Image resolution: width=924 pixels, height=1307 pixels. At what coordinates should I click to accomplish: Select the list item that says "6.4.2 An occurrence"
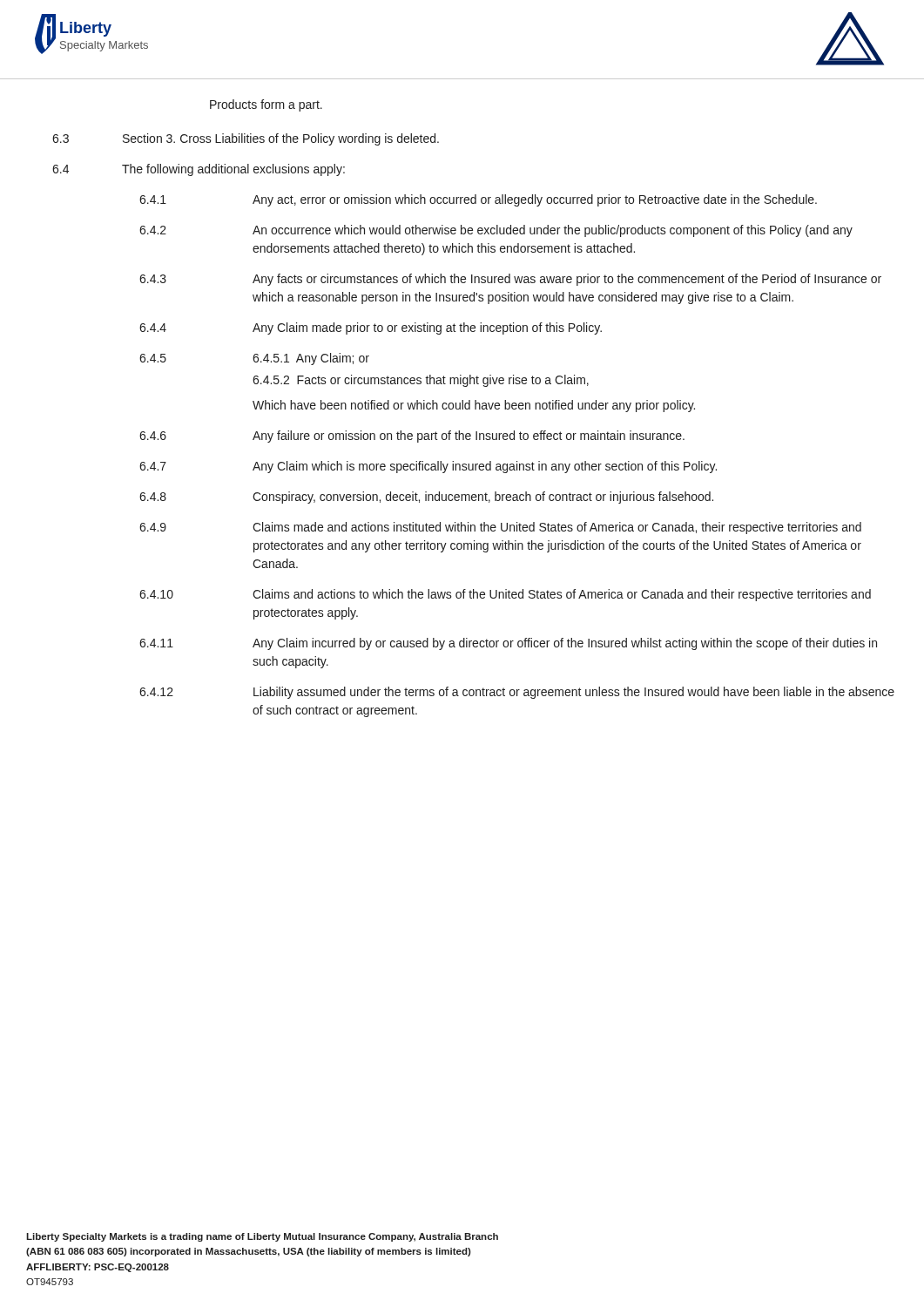pos(462,240)
